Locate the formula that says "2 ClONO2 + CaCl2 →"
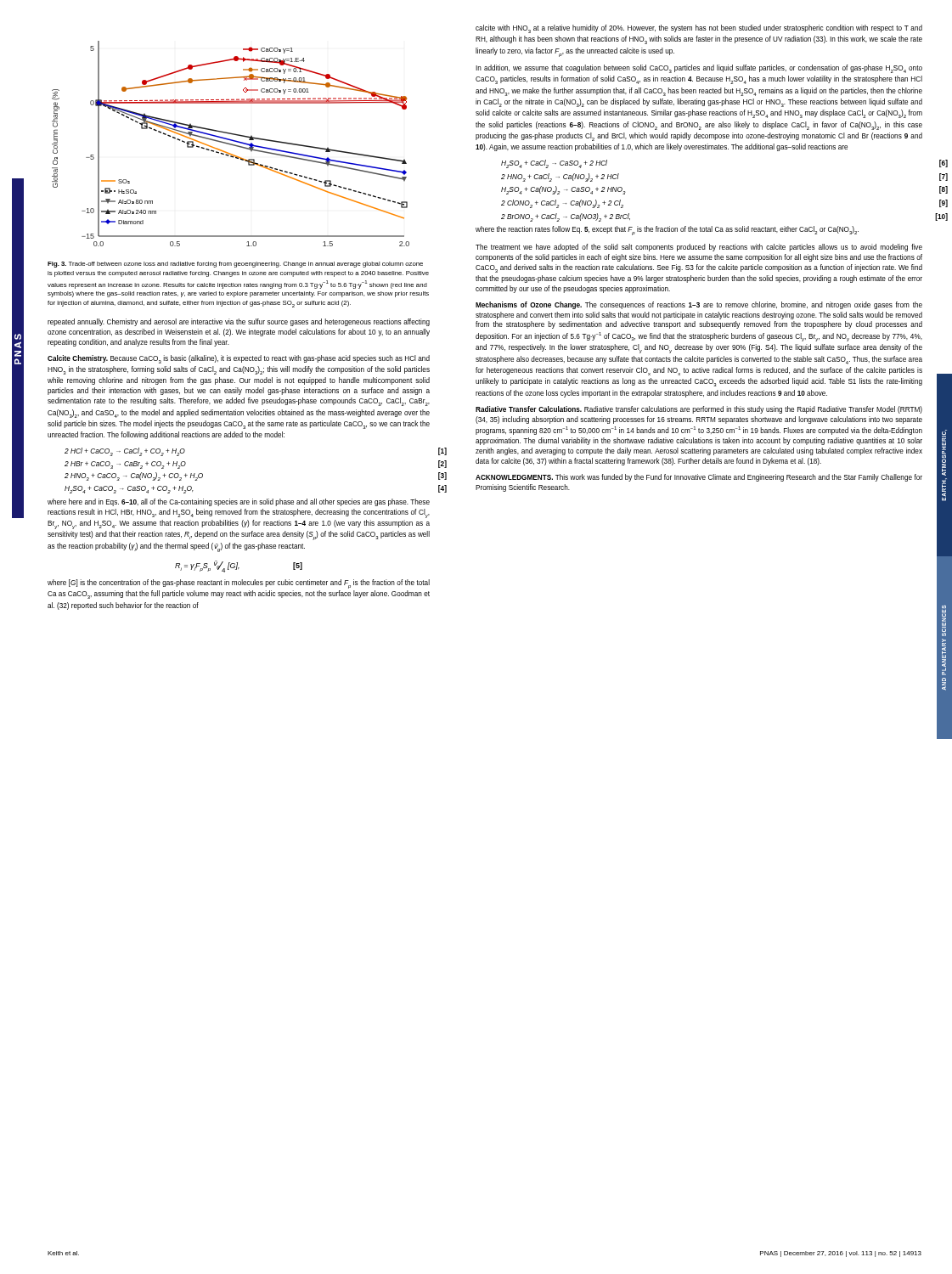This screenshot has width=952, height=1274. pyautogui.click(x=562, y=204)
